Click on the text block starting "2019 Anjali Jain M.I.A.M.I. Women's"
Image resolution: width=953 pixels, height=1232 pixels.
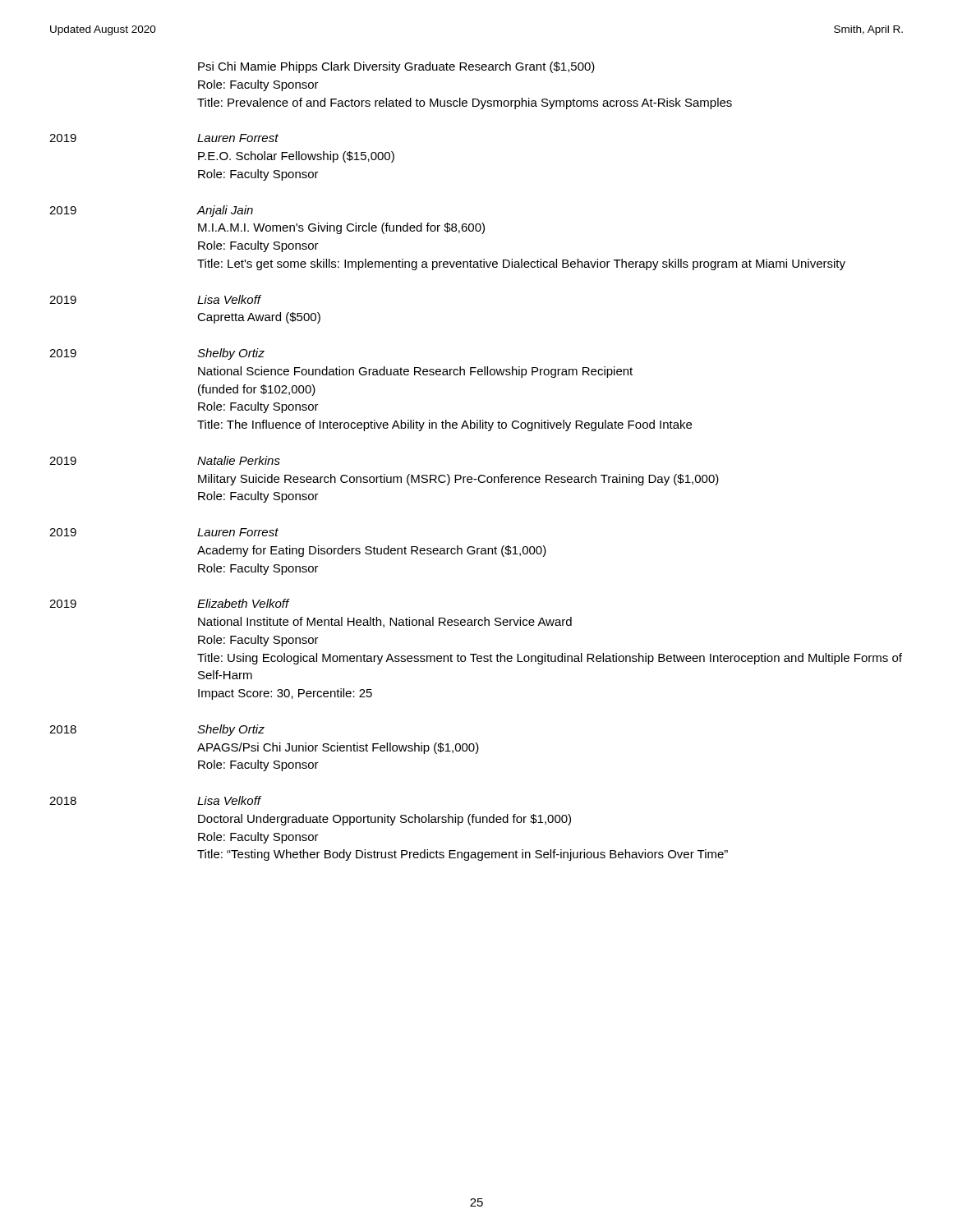coord(476,237)
